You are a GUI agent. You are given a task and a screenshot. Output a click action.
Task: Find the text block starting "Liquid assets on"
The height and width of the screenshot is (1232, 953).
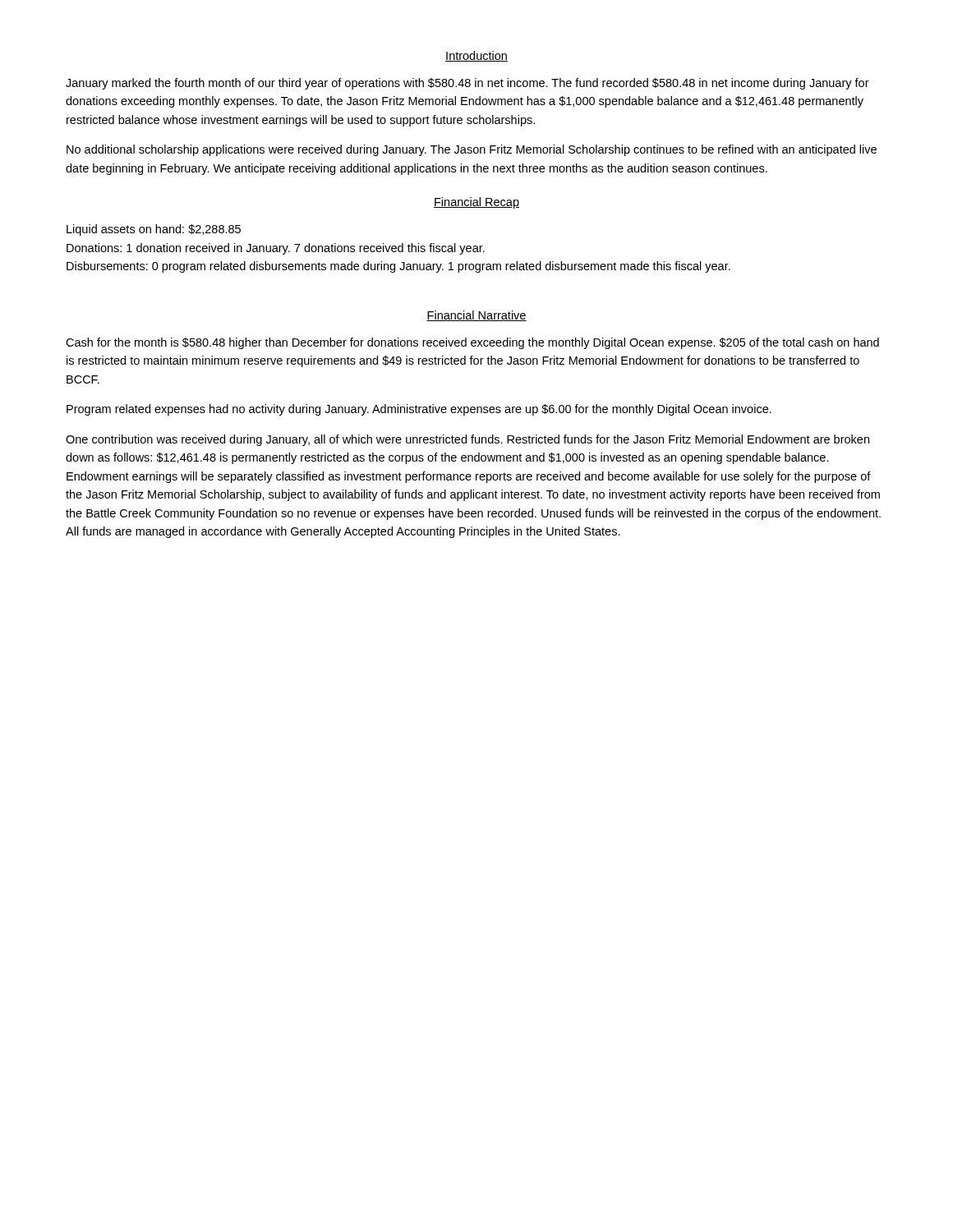tap(398, 248)
